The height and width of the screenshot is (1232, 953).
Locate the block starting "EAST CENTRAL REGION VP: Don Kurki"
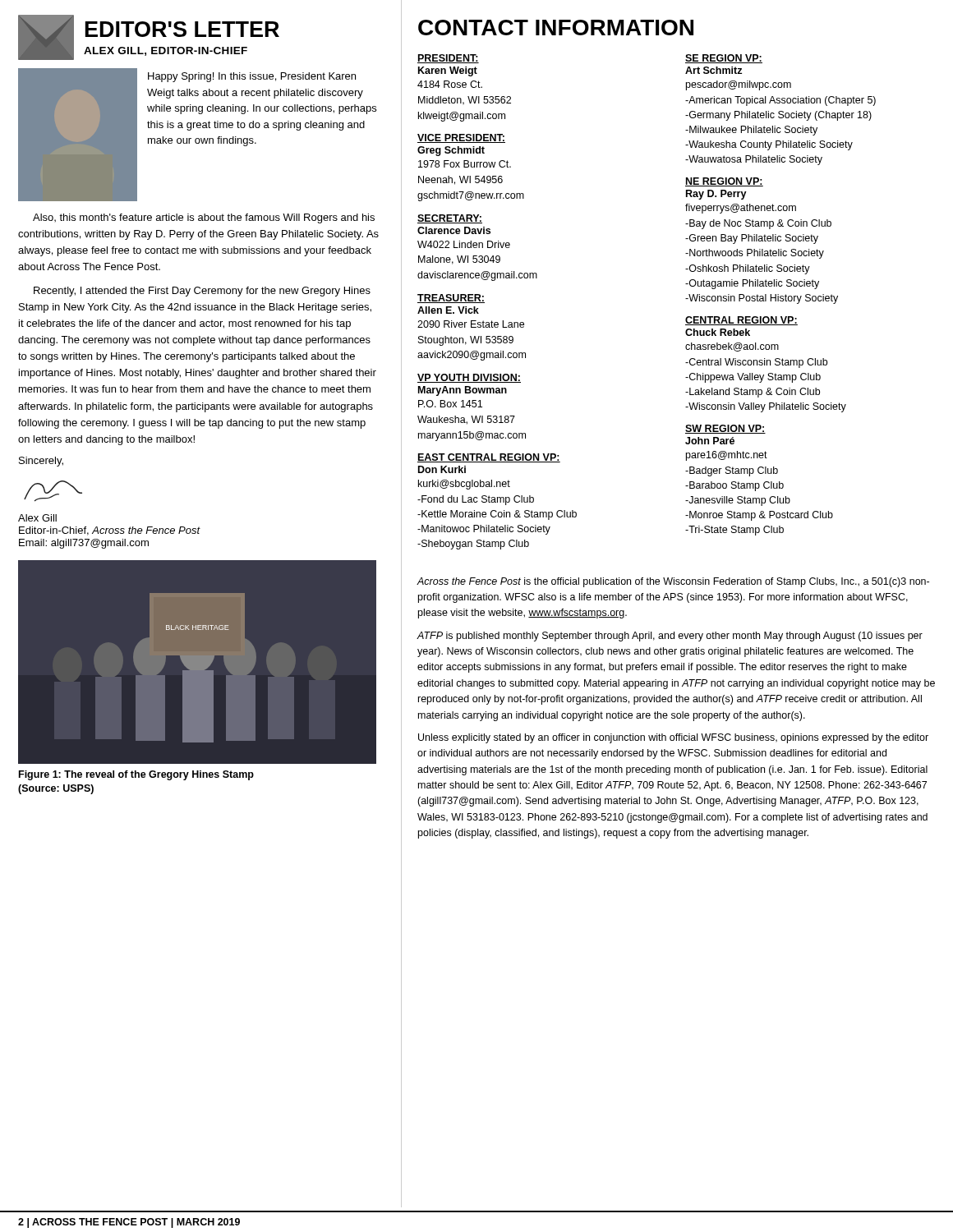pyautogui.click(x=544, y=502)
